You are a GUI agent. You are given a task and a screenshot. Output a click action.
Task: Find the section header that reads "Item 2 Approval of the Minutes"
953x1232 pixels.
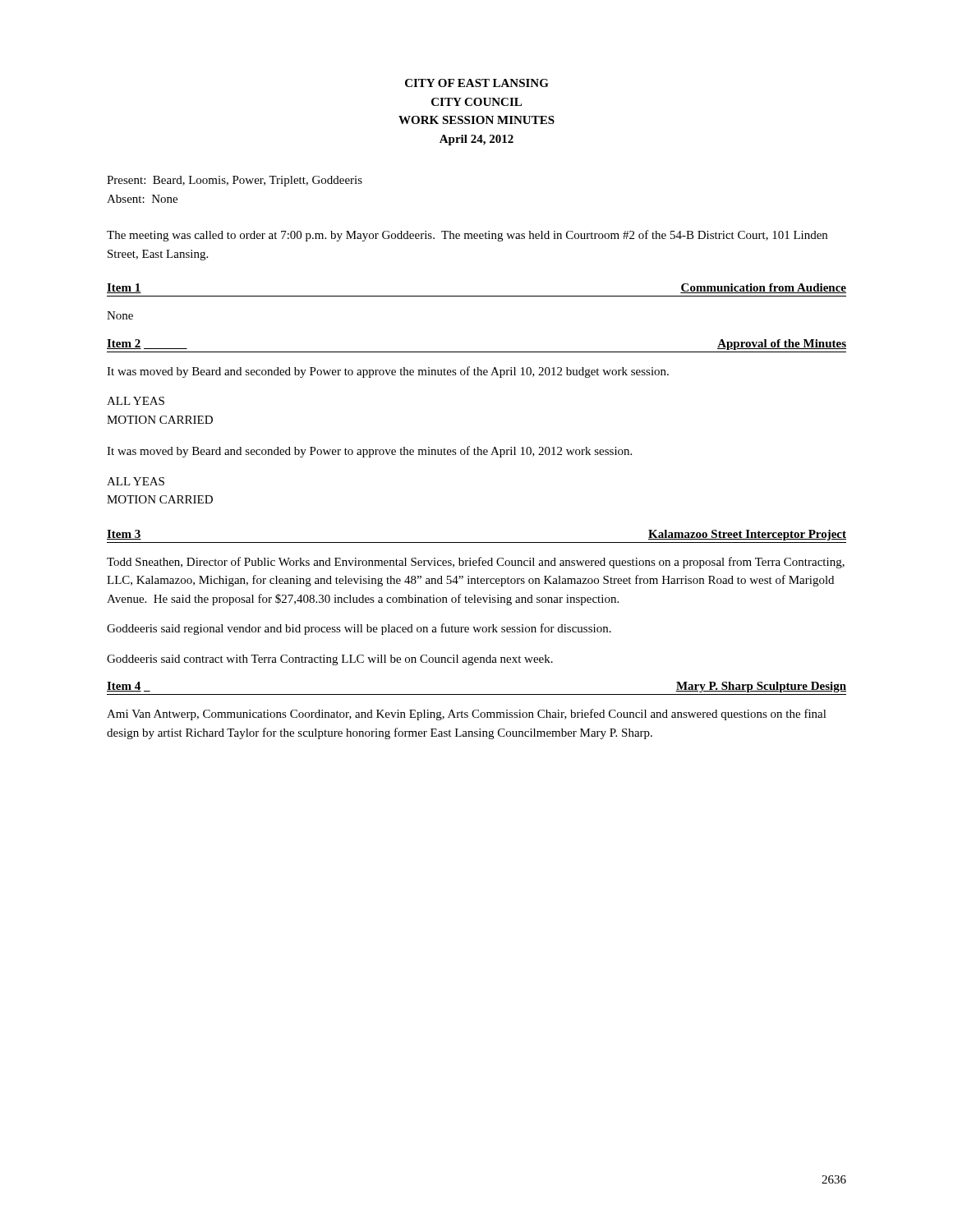click(476, 343)
